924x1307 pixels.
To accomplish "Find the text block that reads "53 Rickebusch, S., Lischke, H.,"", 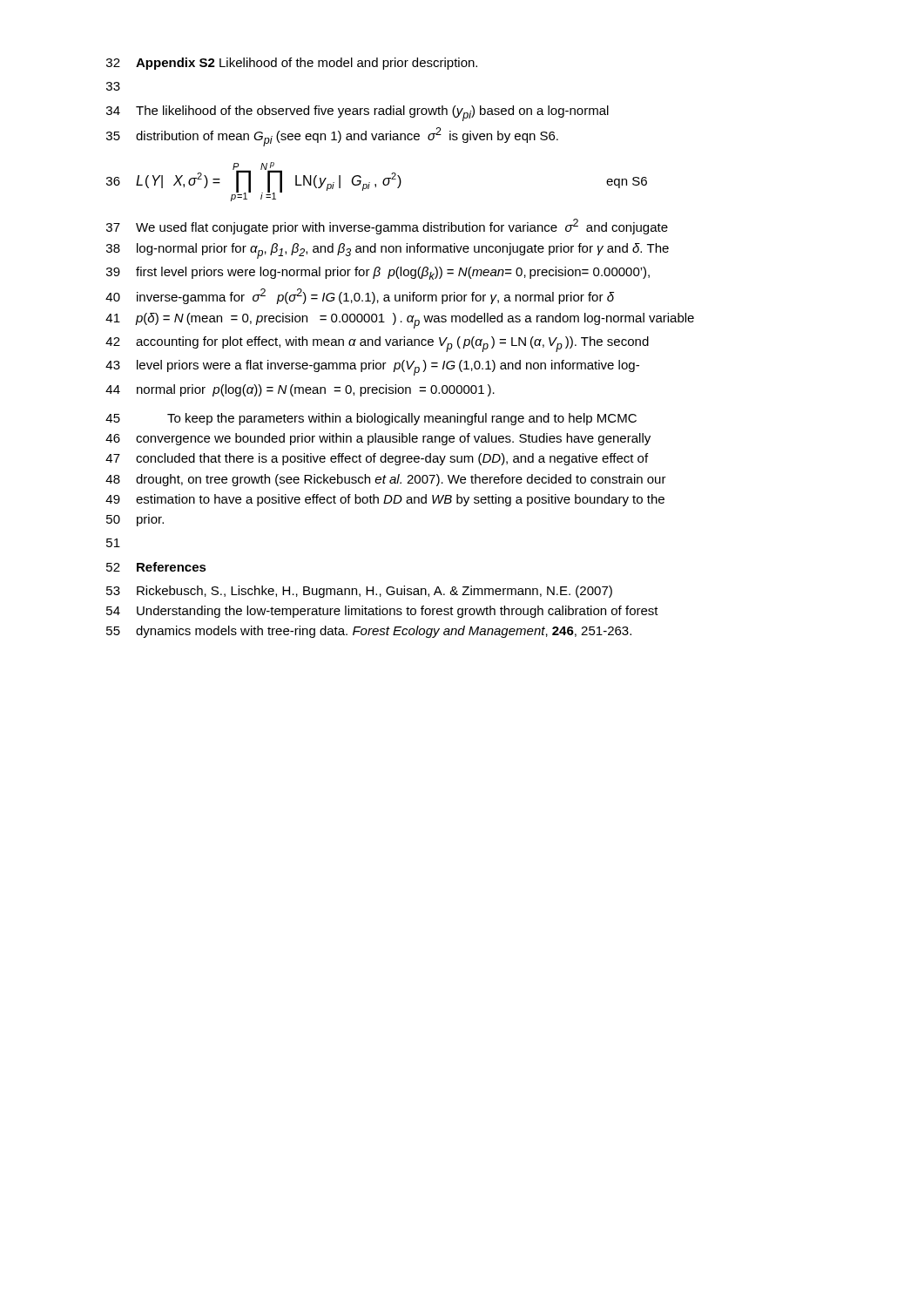I will pos(462,590).
